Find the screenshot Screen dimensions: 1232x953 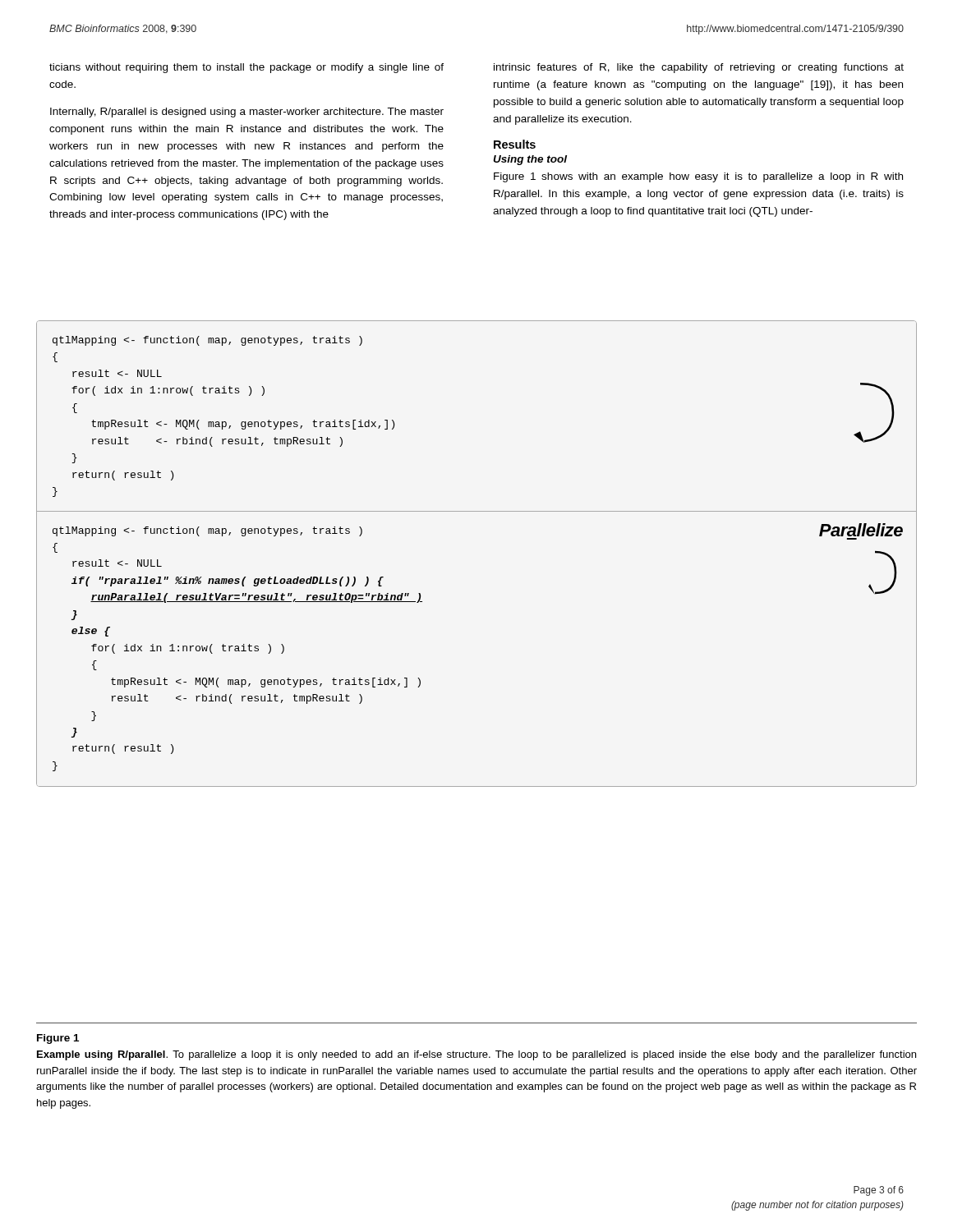point(476,554)
